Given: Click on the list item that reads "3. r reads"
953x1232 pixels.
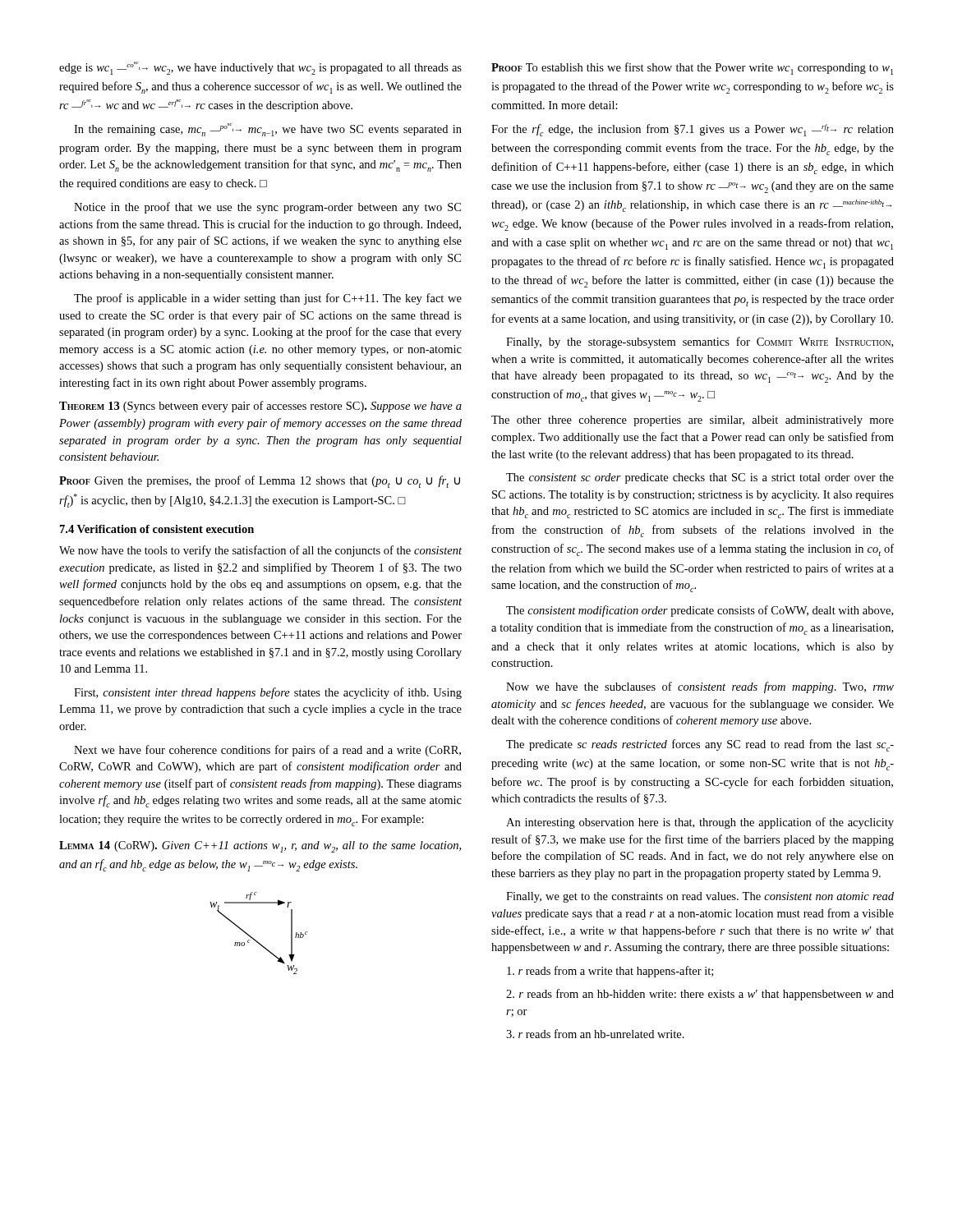Looking at the screenshot, I should click(595, 1034).
